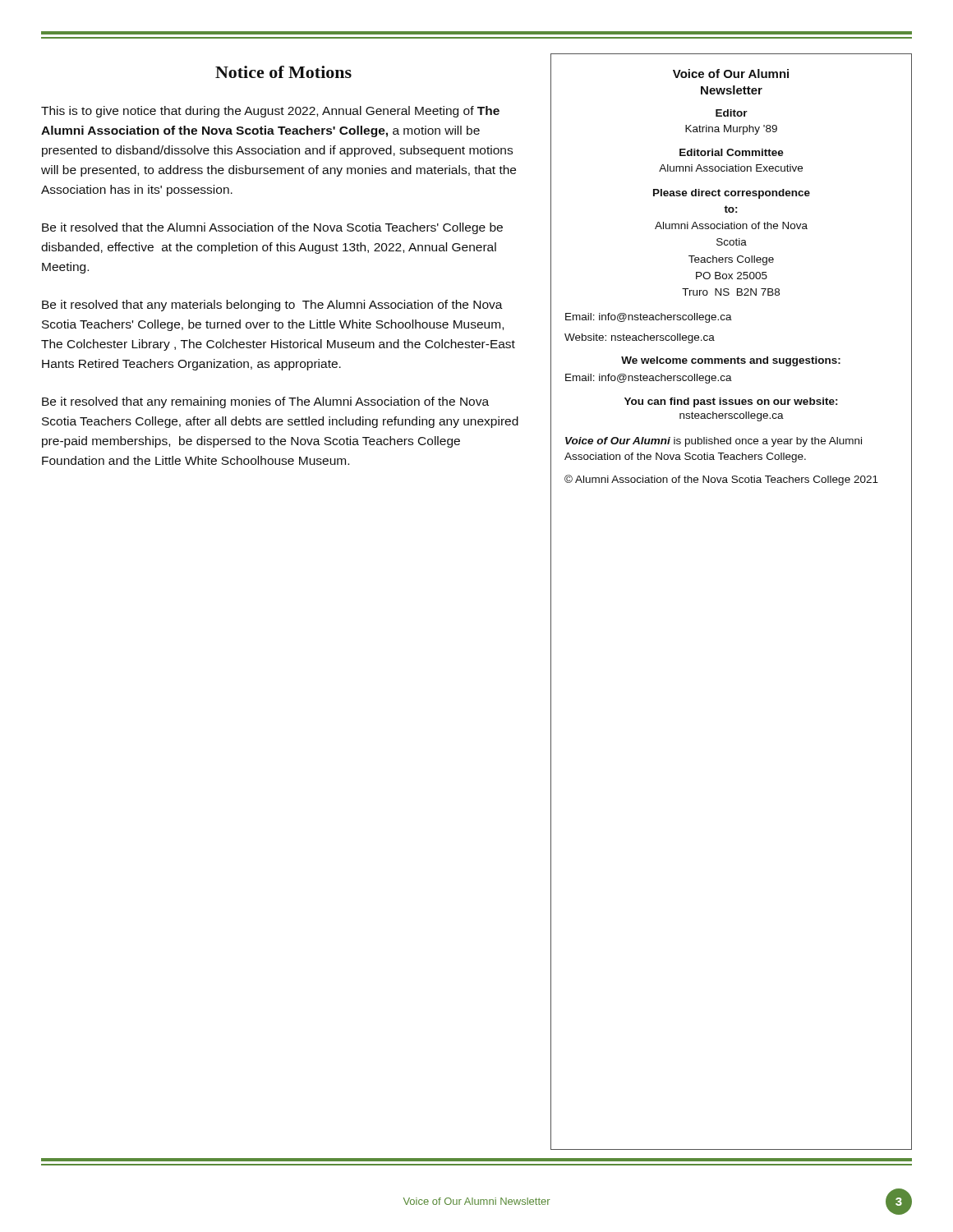Find the text block containing "Please direct correspondenceto: Alumni Association of the Nova"
The image size is (953, 1232).
pyautogui.click(x=731, y=242)
